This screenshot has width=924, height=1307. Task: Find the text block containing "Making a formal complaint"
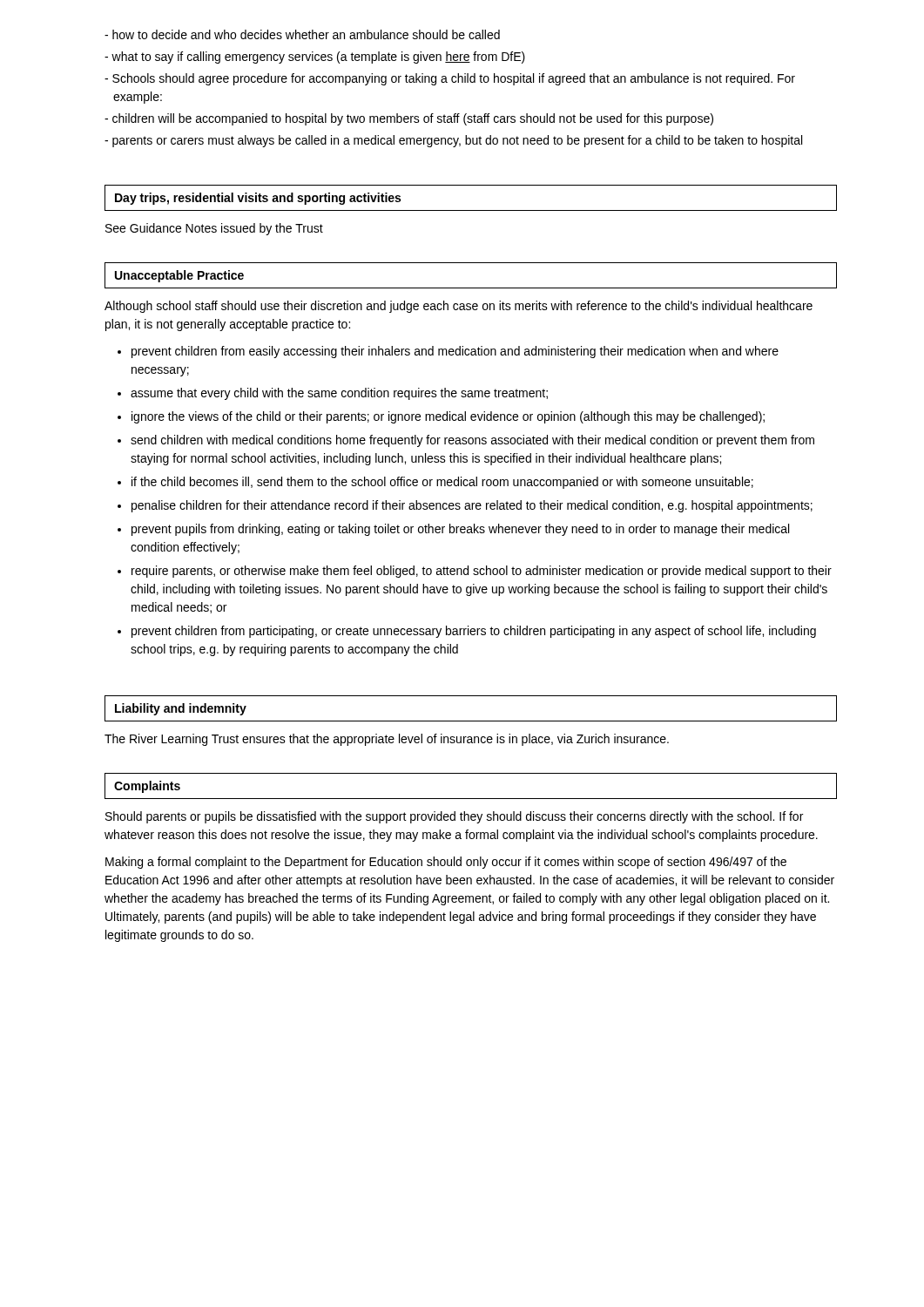tap(469, 898)
